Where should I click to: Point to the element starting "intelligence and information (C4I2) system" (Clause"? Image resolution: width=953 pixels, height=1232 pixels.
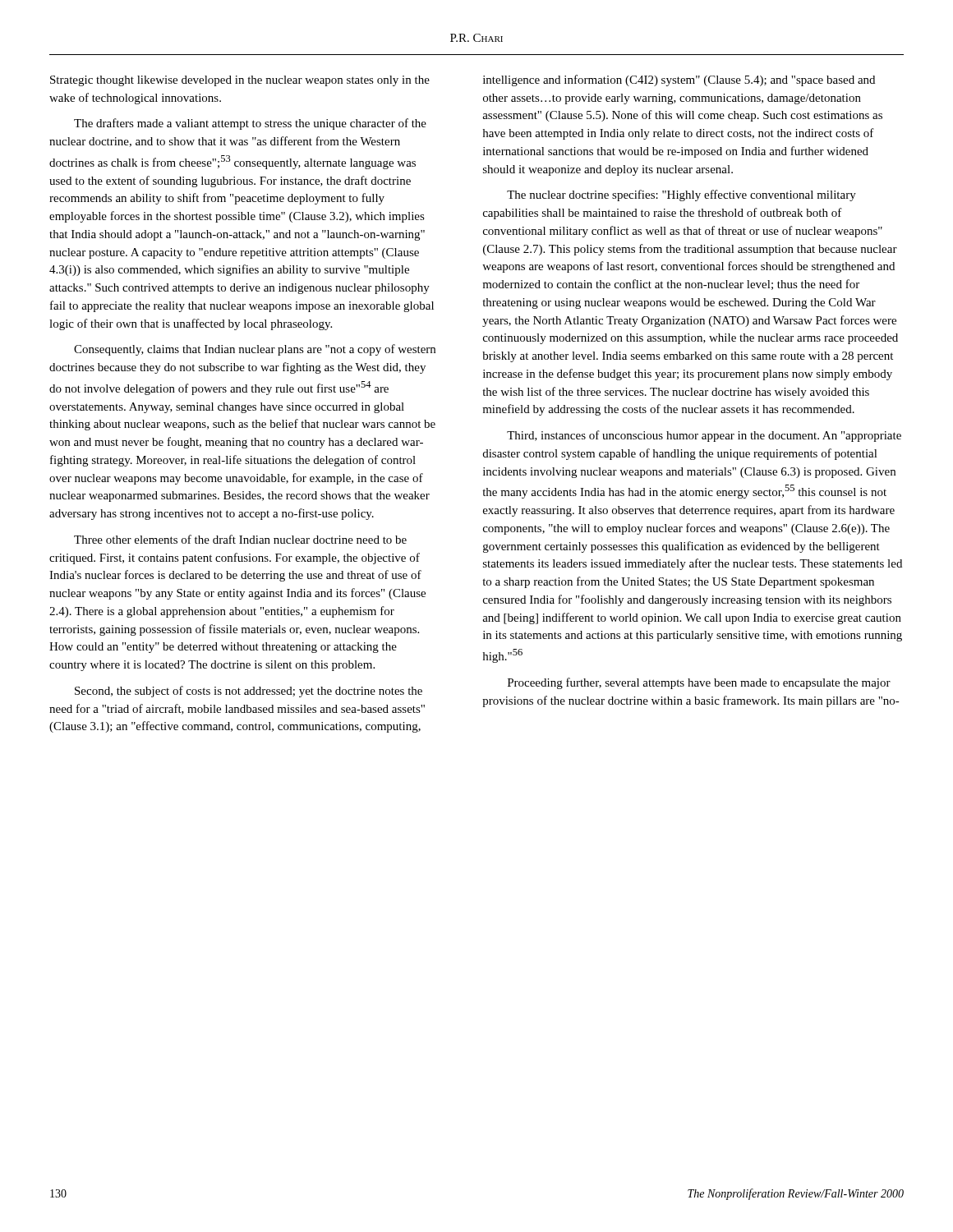coord(693,125)
